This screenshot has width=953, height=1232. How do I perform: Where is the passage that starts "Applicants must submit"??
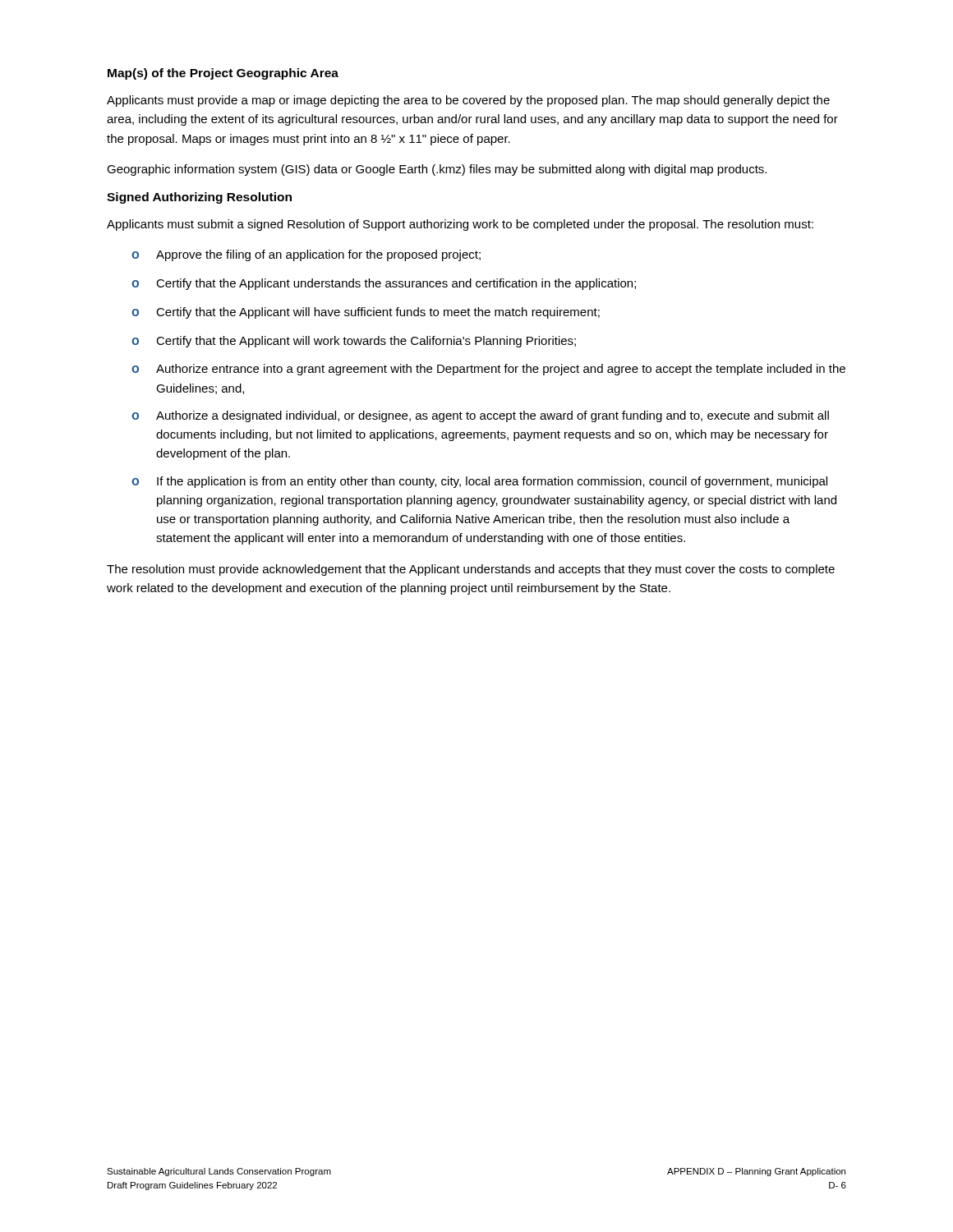(461, 224)
